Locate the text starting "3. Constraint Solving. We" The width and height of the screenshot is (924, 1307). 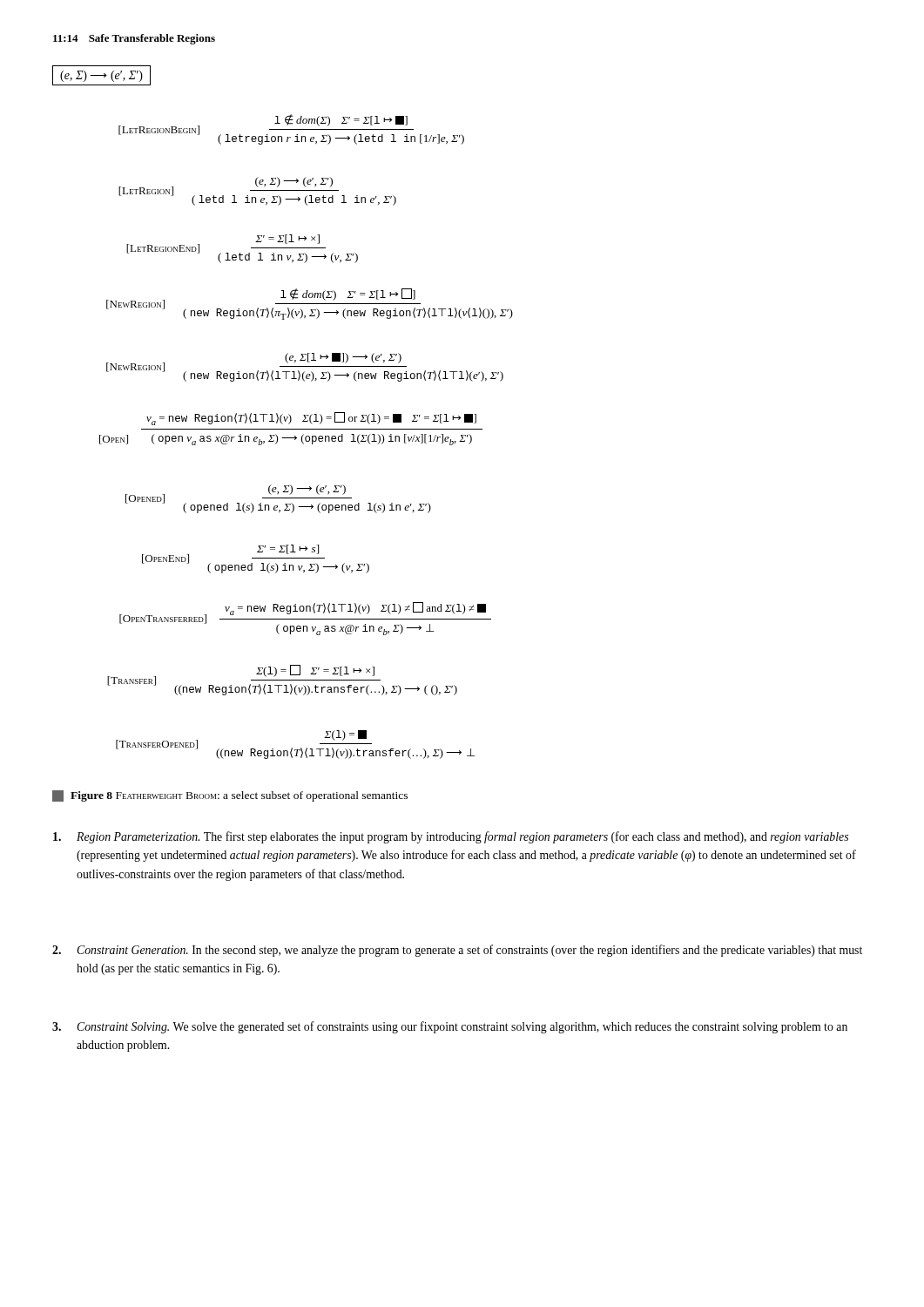click(x=462, y=1036)
